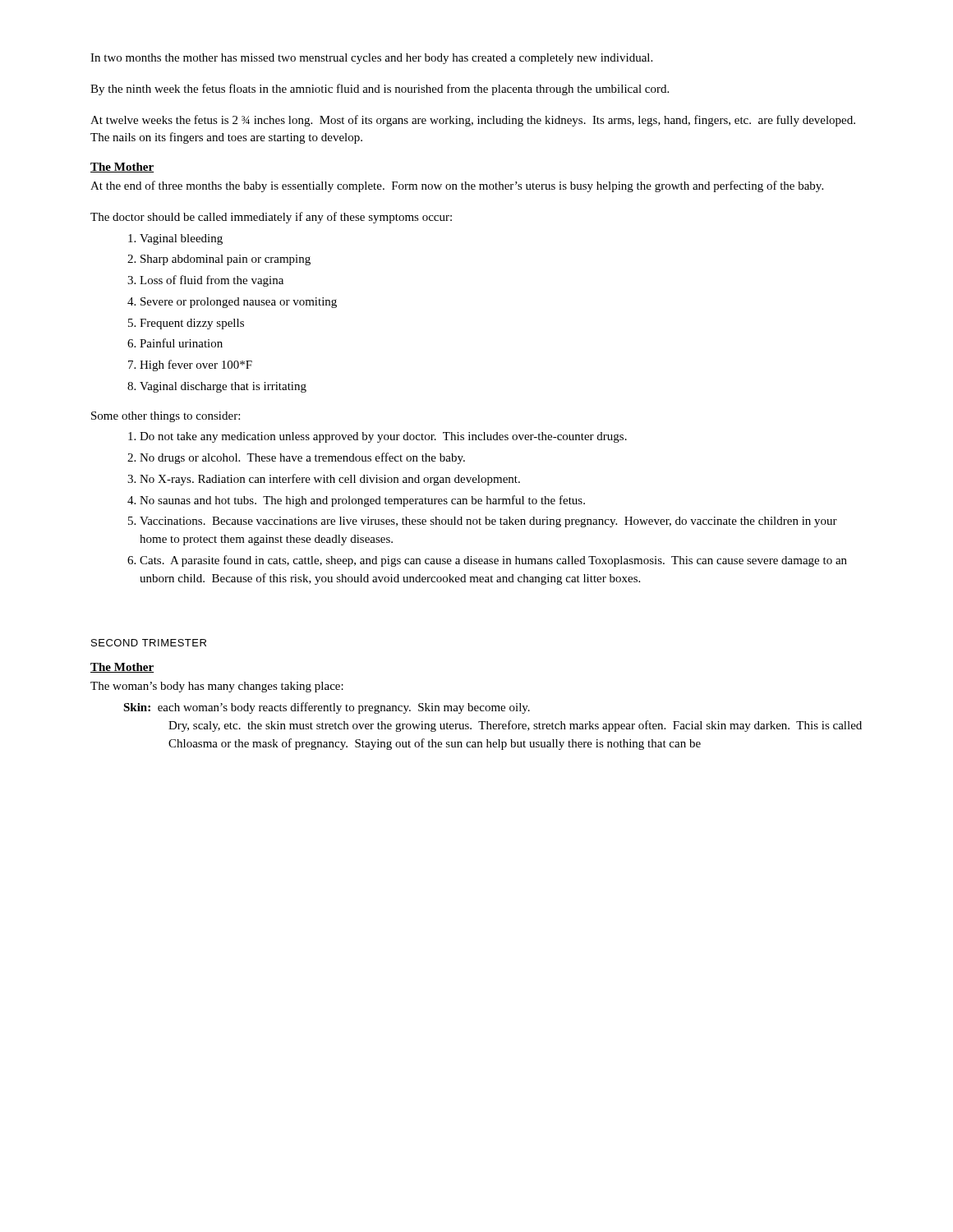Image resolution: width=953 pixels, height=1232 pixels.
Task: Find the section header with the text "SECOND TRIMESTER"
Action: point(149,643)
